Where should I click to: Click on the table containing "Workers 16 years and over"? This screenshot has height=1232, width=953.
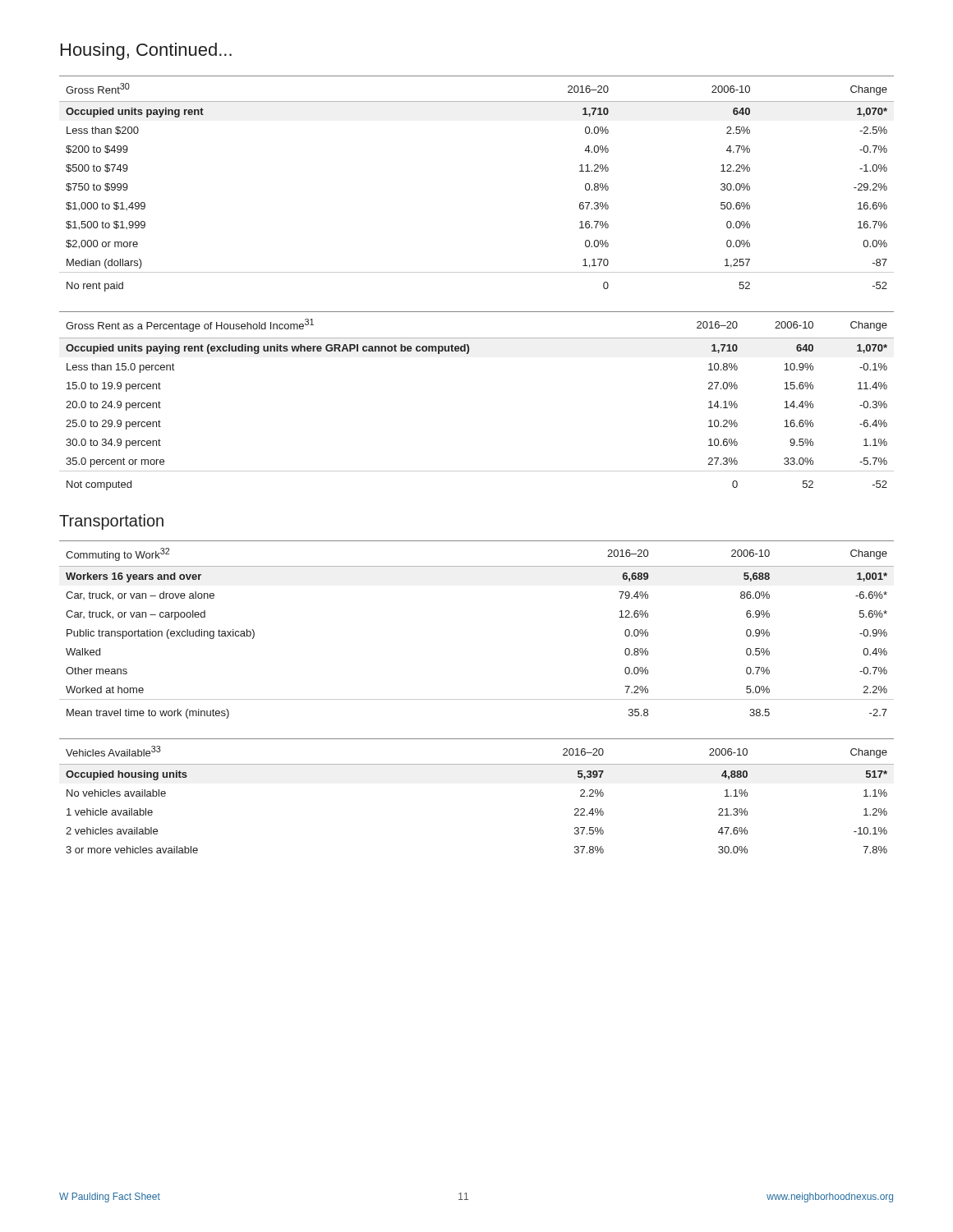point(476,631)
